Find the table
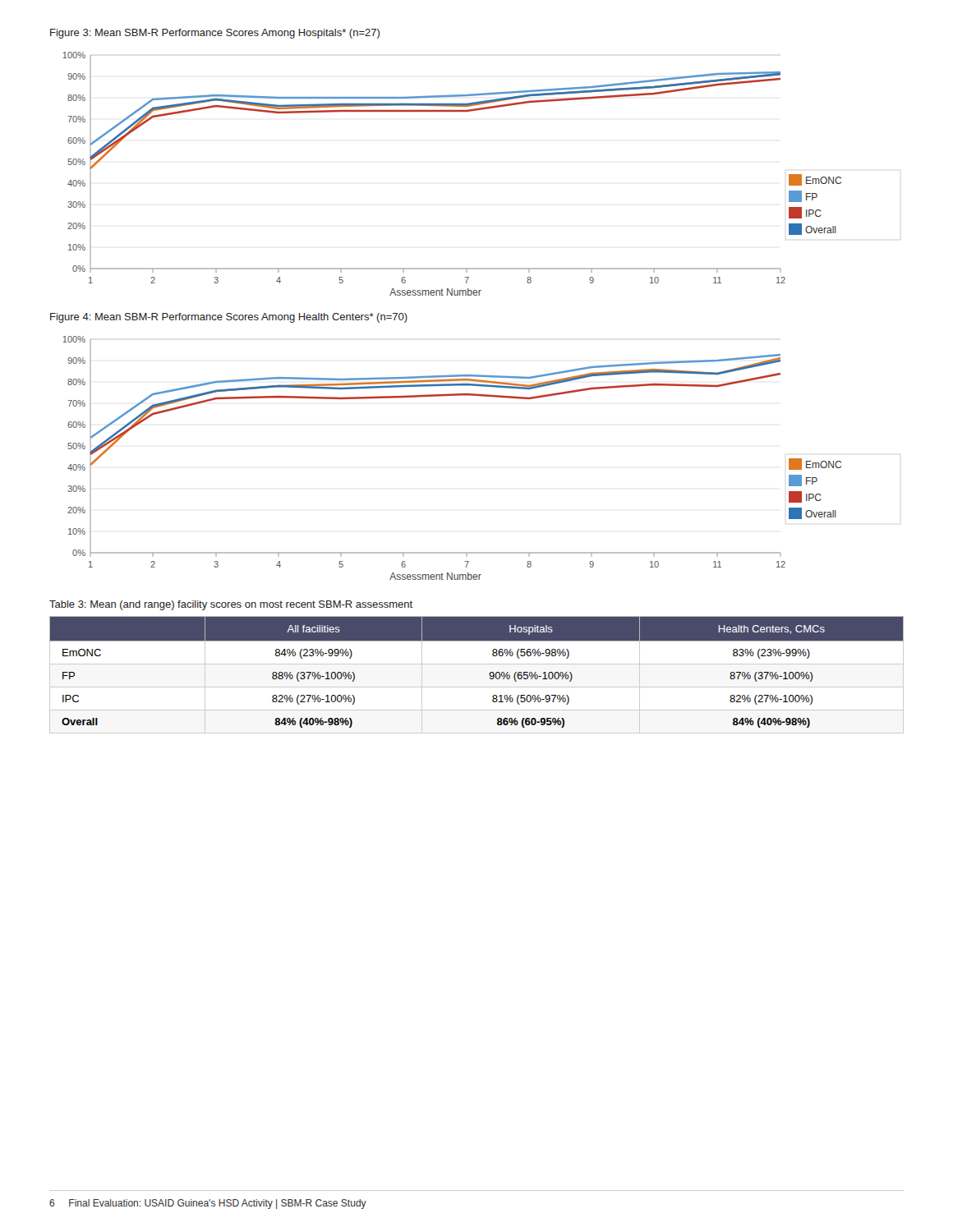The height and width of the screenshot is (1232, 953). point(476,675)
